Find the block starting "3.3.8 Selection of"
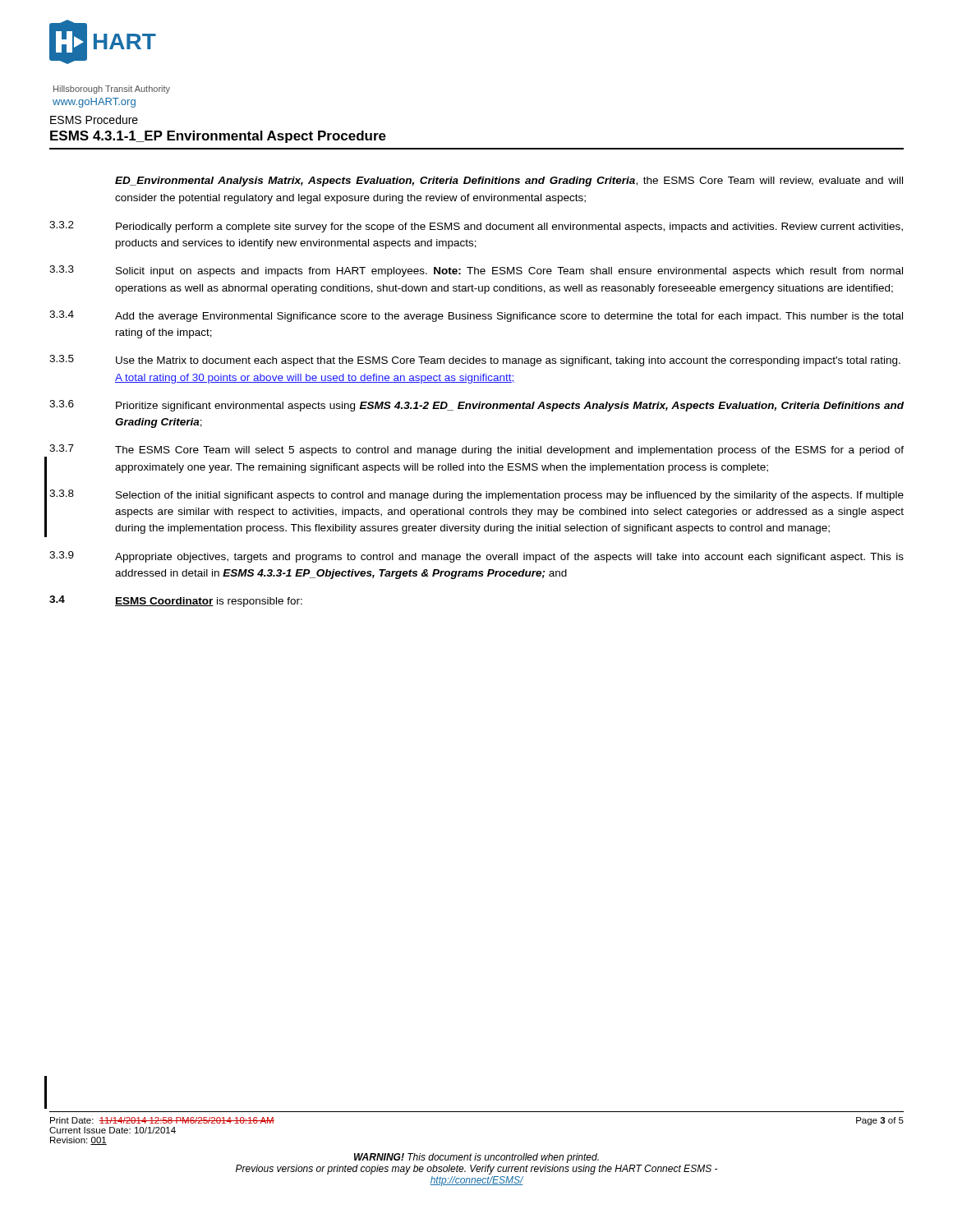The width and height of the screenshot is (953, 1232). [x=476, y=512]
